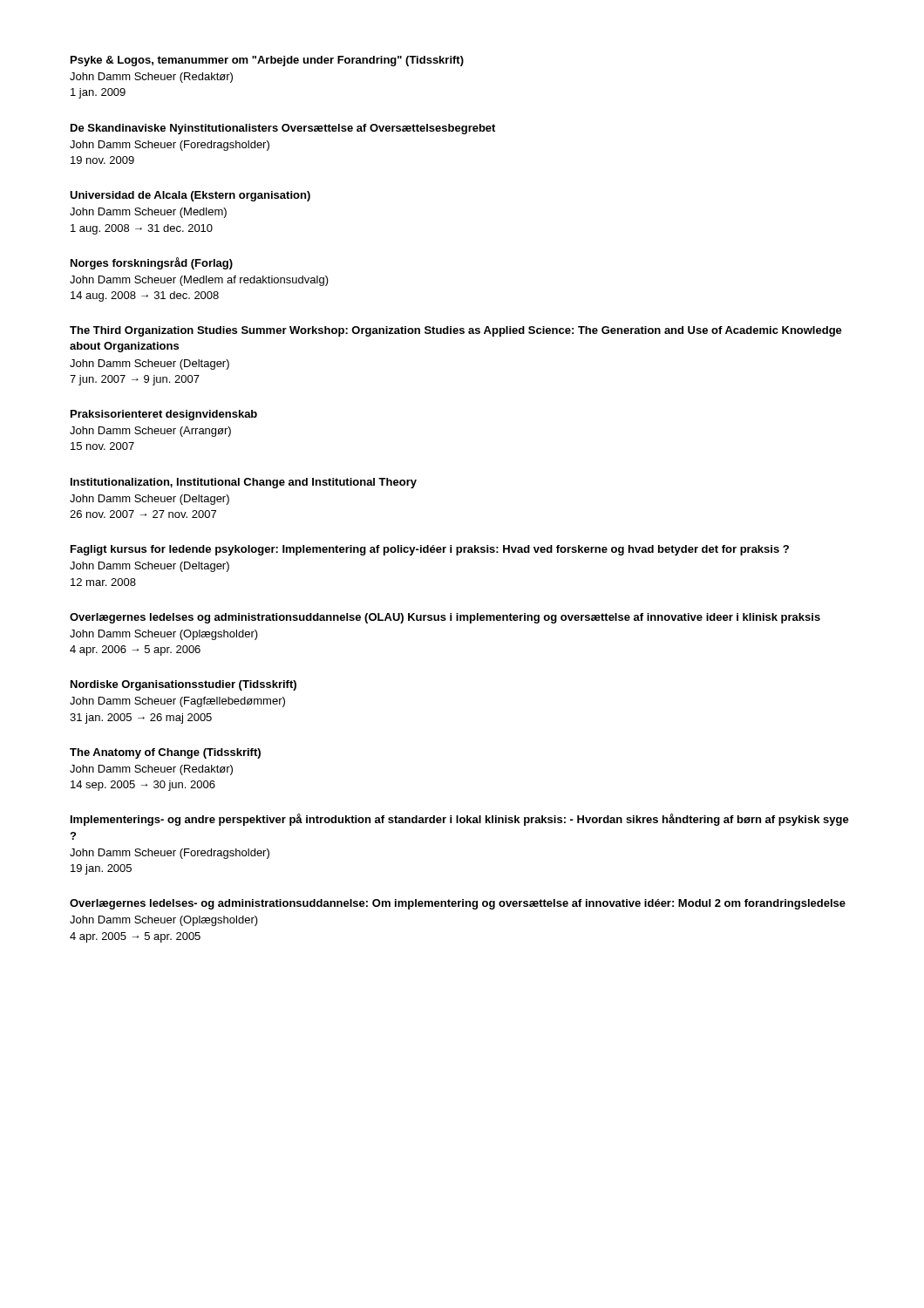
Task: Locate the list item with the text "Norges forskningsråd (Forlag) John Damm"
Action: 152,263
